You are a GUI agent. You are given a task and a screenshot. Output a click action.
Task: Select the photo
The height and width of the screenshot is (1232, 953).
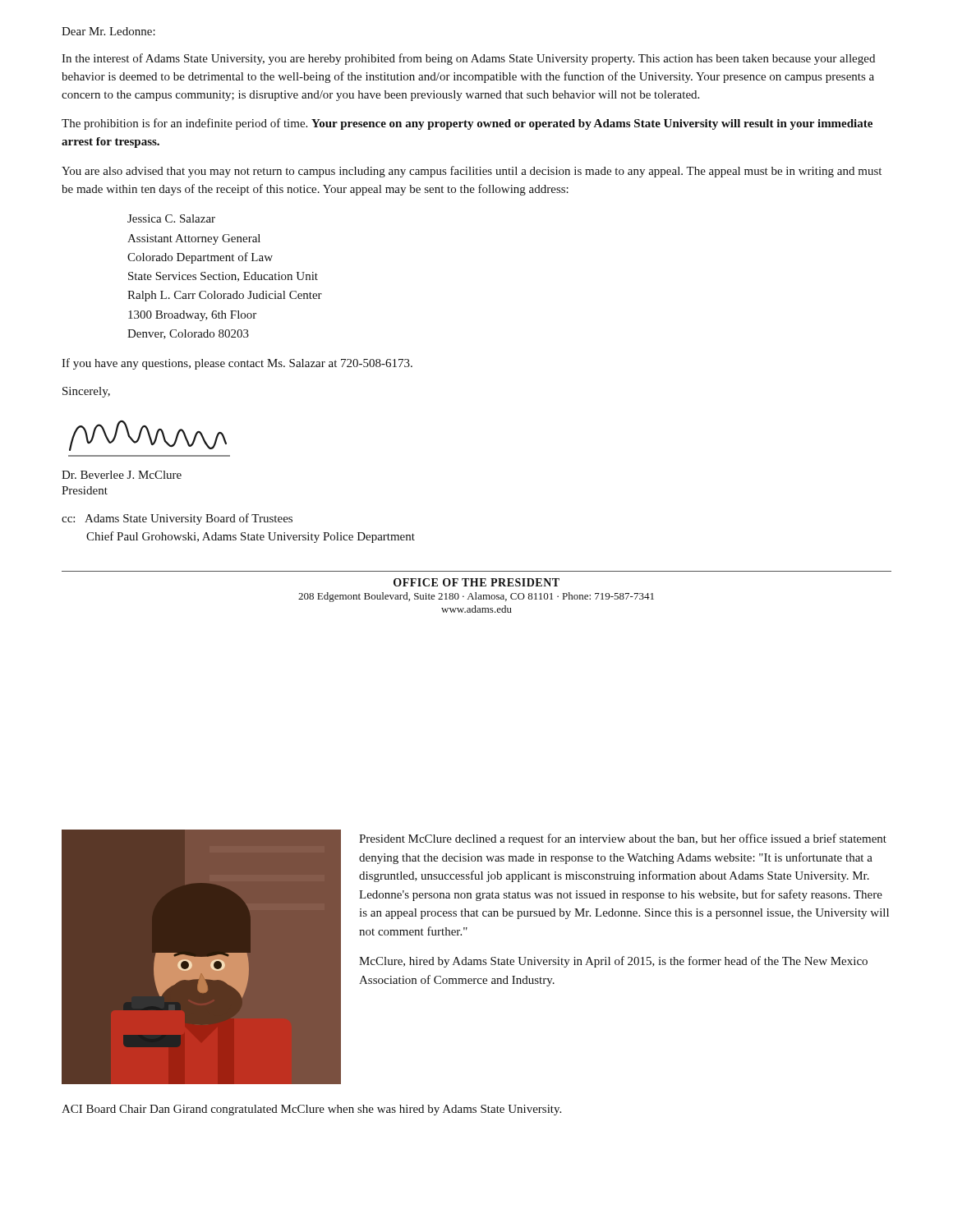[x=201, y=958]
